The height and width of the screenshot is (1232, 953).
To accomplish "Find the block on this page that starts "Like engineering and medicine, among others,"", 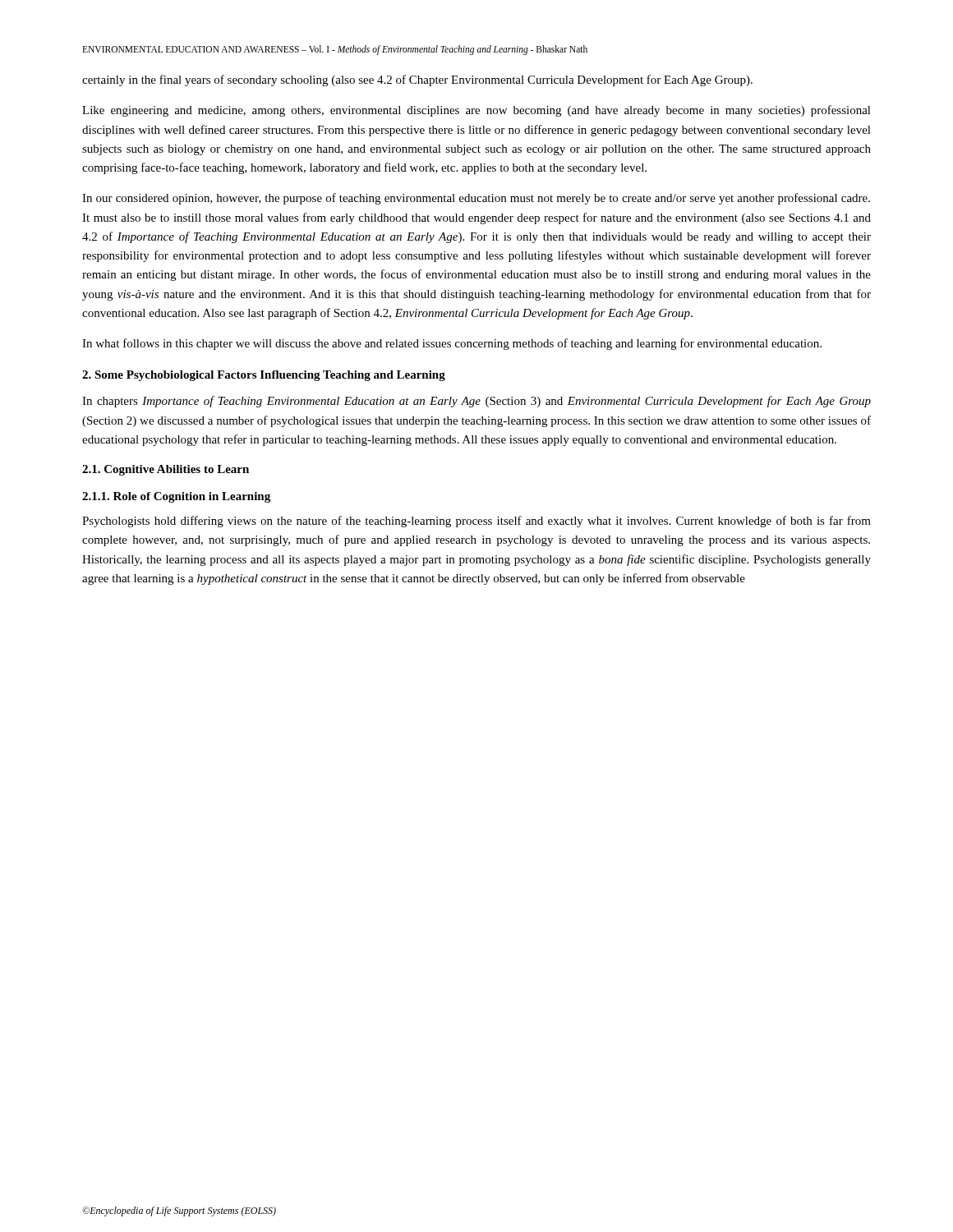I will pyautogui.click(x=476, y=139).
